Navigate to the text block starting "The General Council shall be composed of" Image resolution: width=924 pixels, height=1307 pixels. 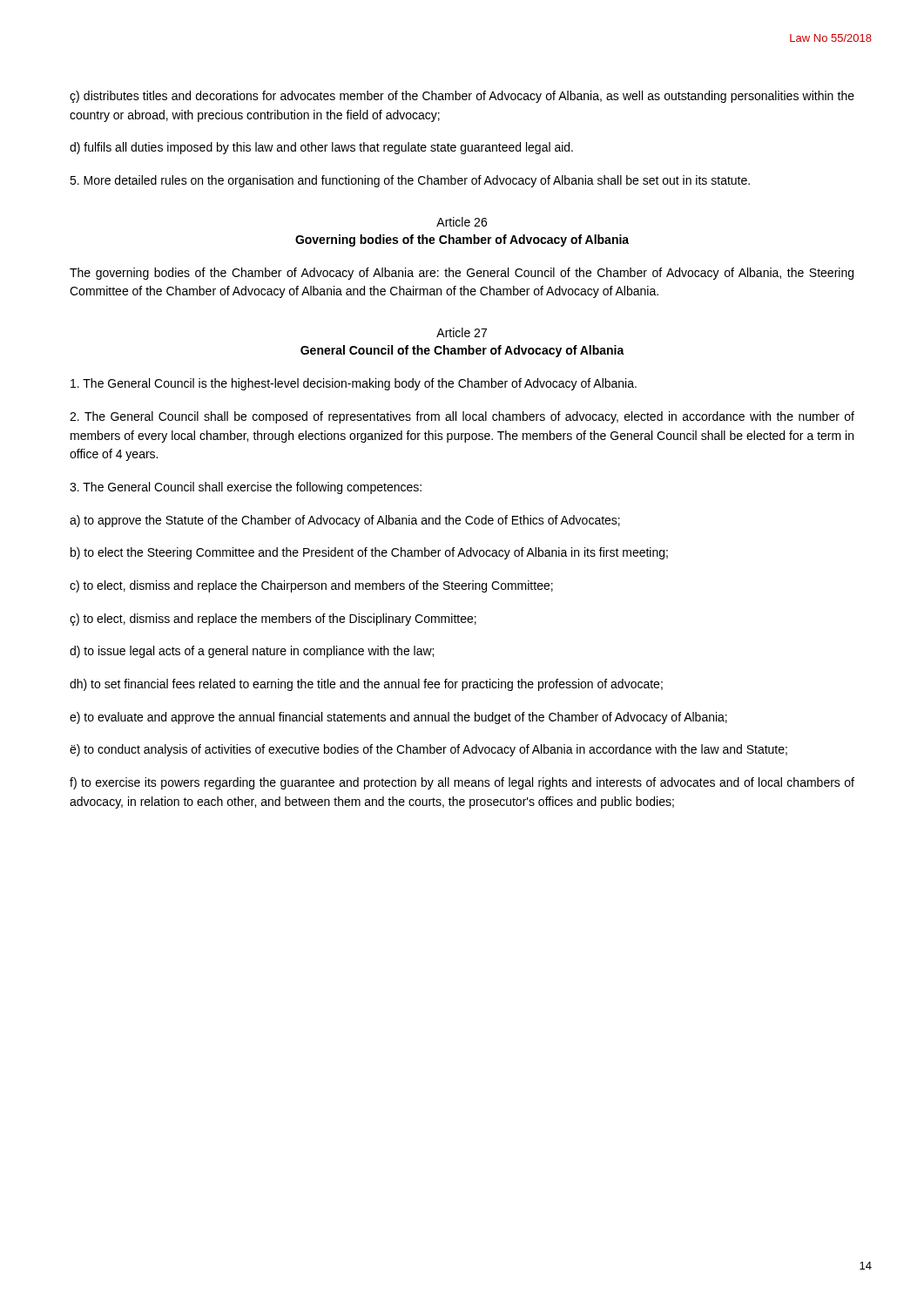pos(462,435)
